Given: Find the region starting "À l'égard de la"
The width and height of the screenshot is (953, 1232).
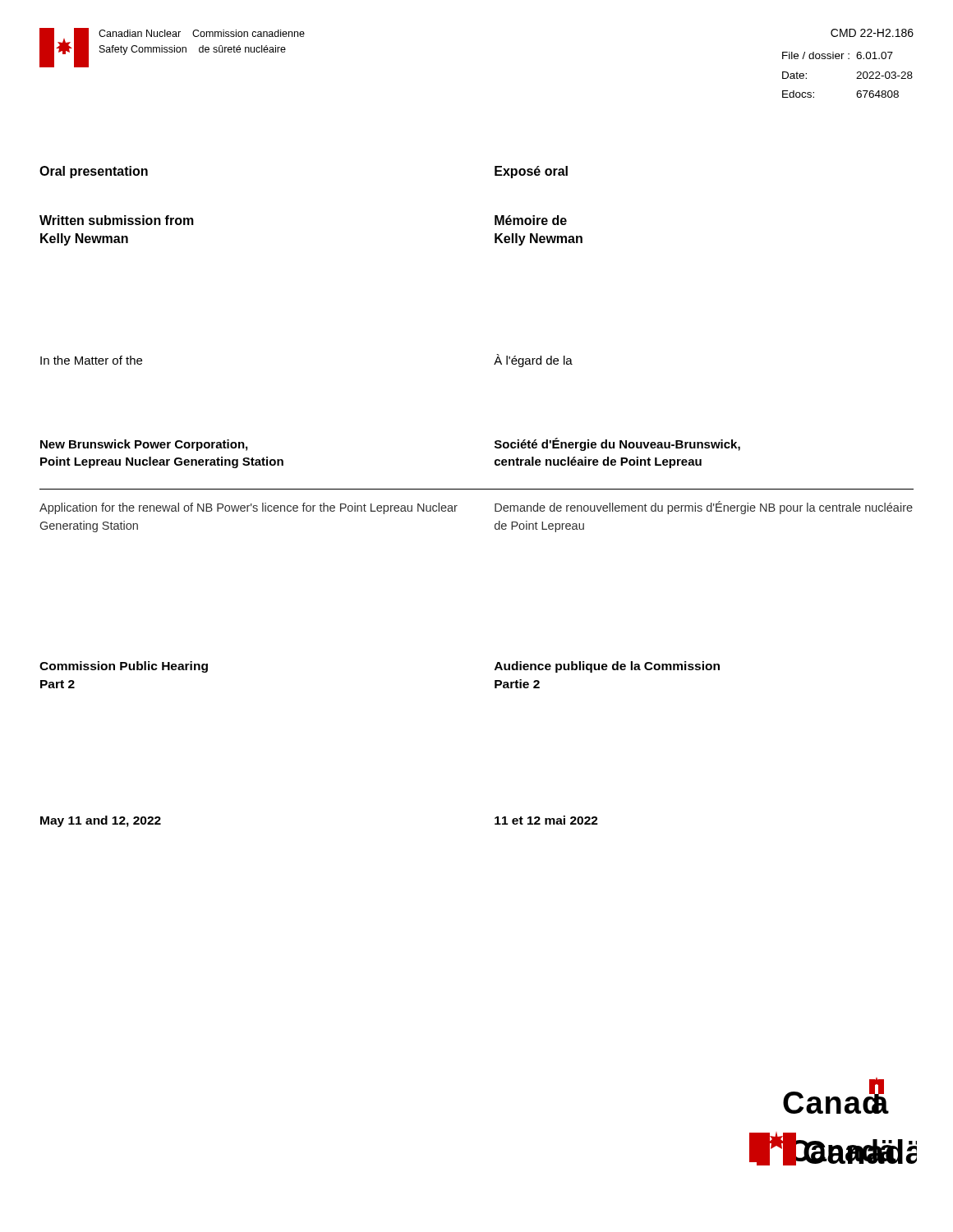Looking at the screenshot, I should [533, 360].
